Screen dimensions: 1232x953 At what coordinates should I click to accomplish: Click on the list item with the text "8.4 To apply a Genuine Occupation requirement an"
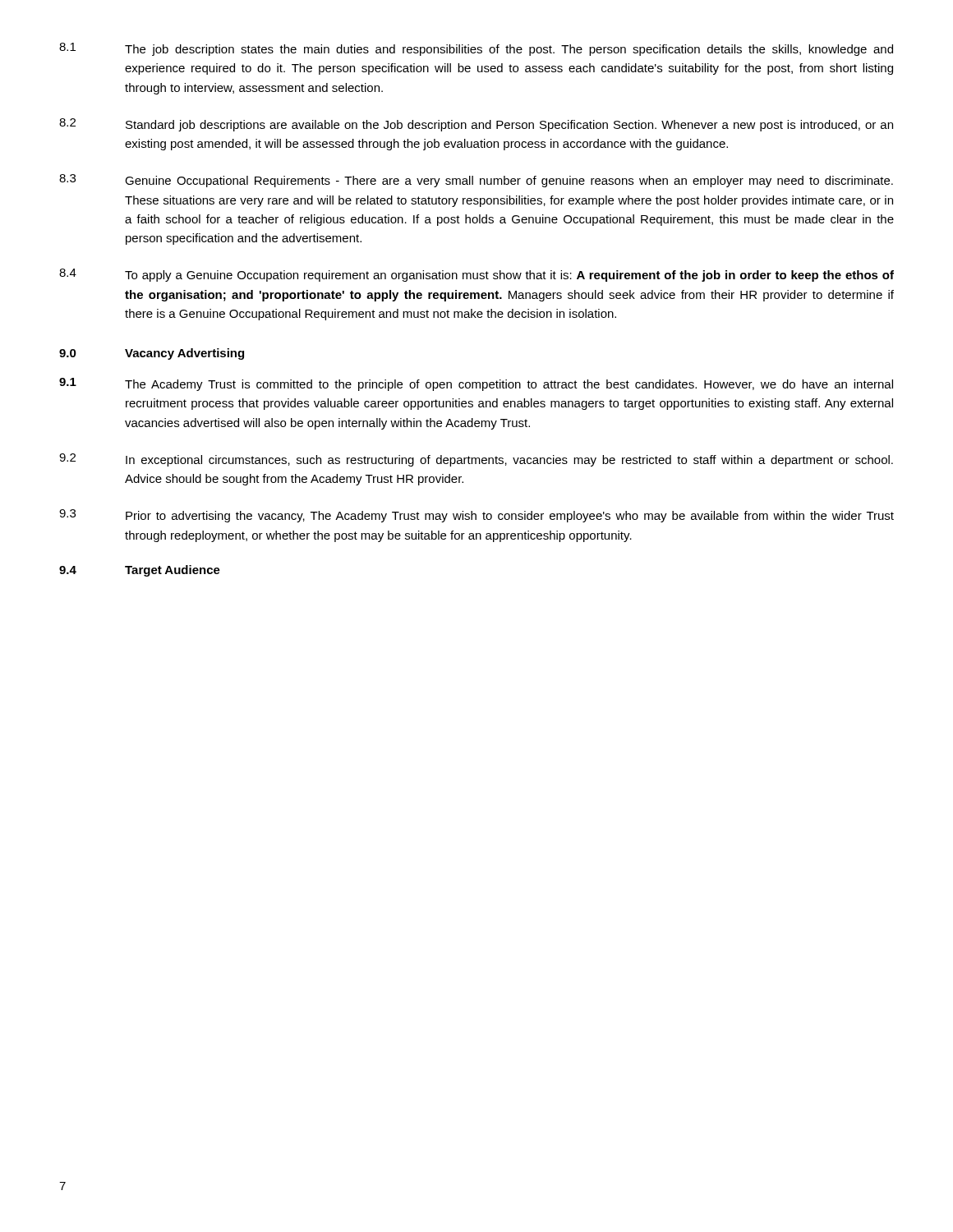[476, 294]
